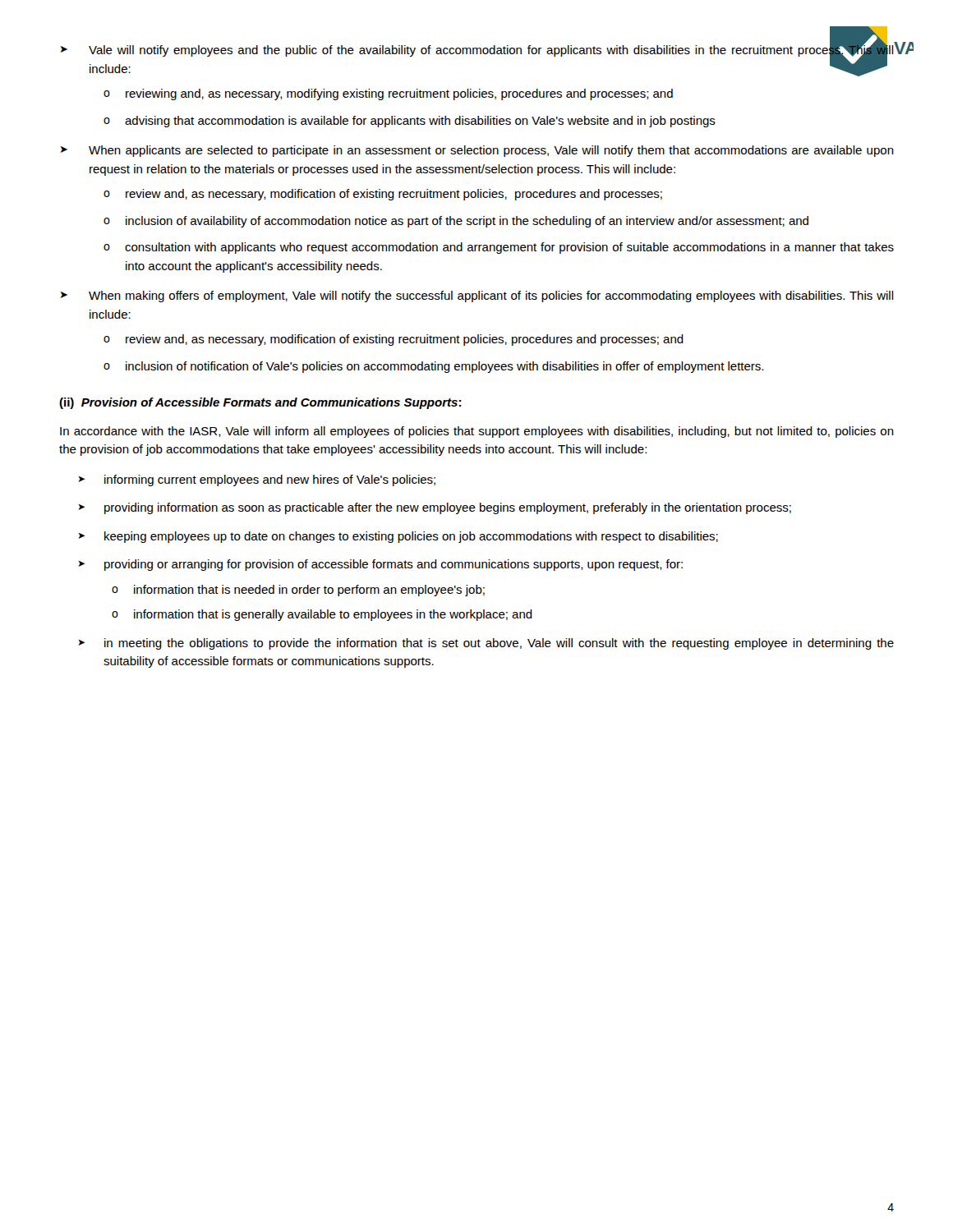
Task: Locate the block starting "Vale will notify employees"
Action: click(491, 86)
